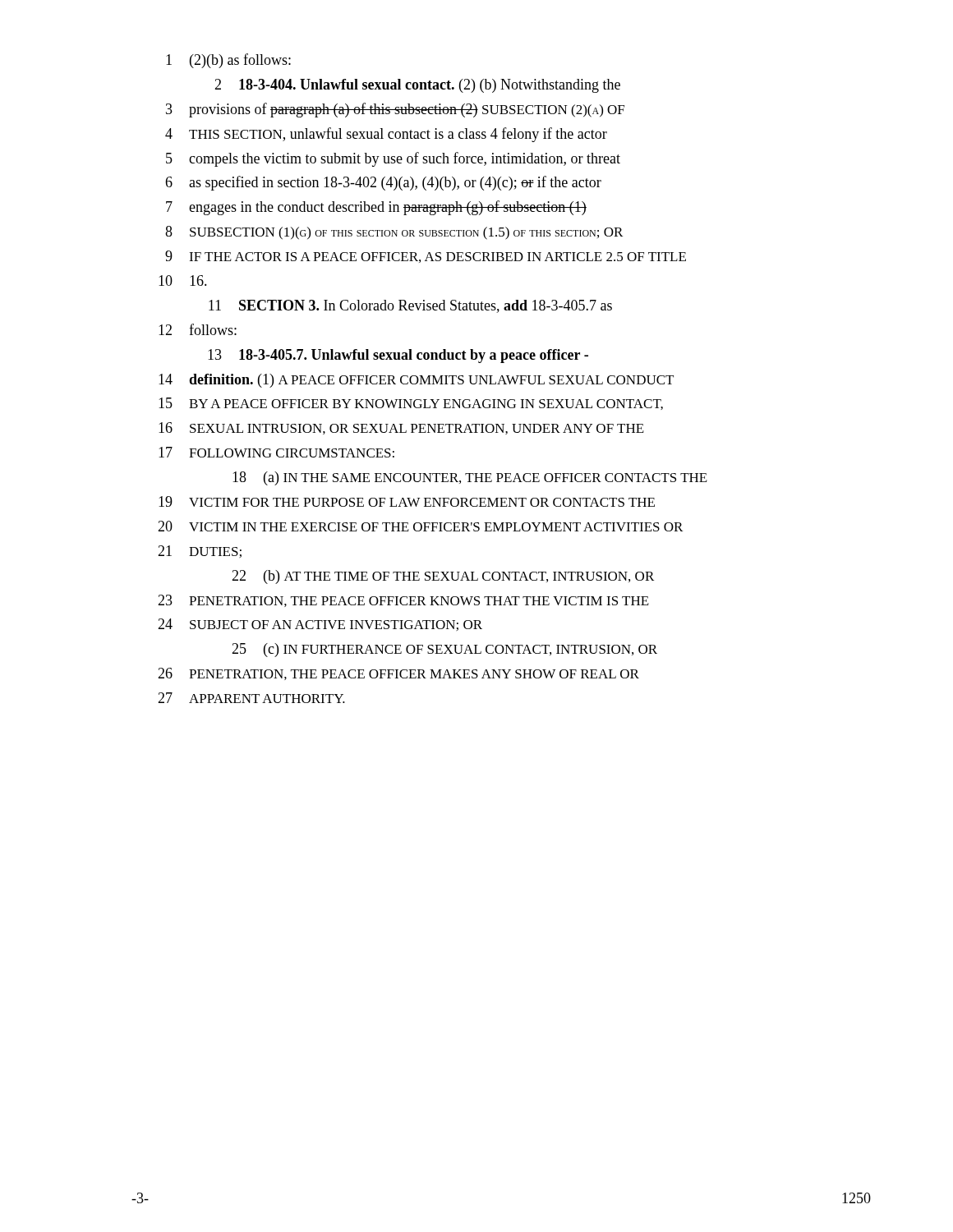Locate the list item that says "26 PENETRATION, THE PEACE OFFICER MAKES ANY SHOW"
The height and width of the screenshot is (1232, 953).
coord(501,675)
